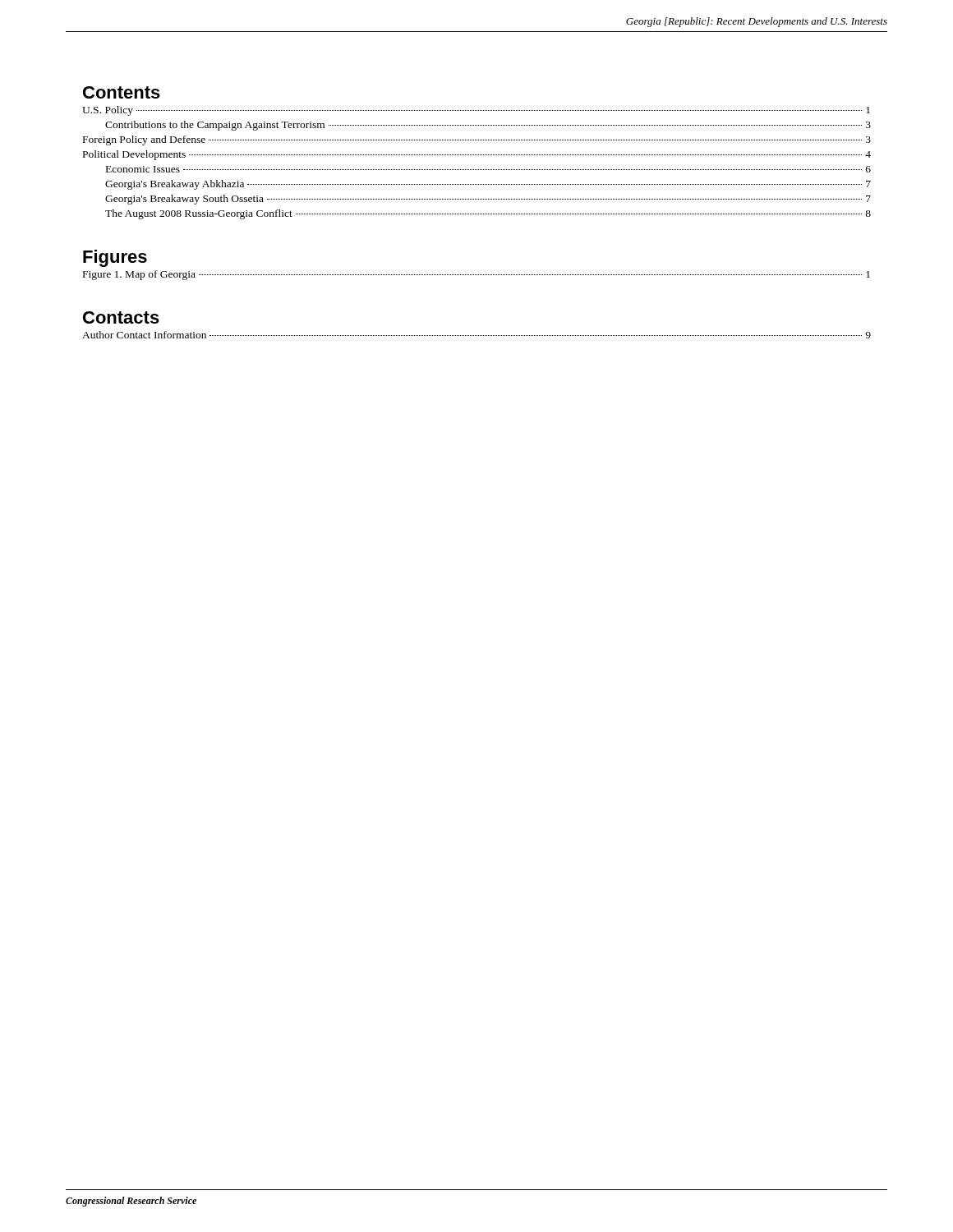
Task: Point to the element starting "Georgia's Breakaway Abkhazia 7"
Action: click(488, 184)
